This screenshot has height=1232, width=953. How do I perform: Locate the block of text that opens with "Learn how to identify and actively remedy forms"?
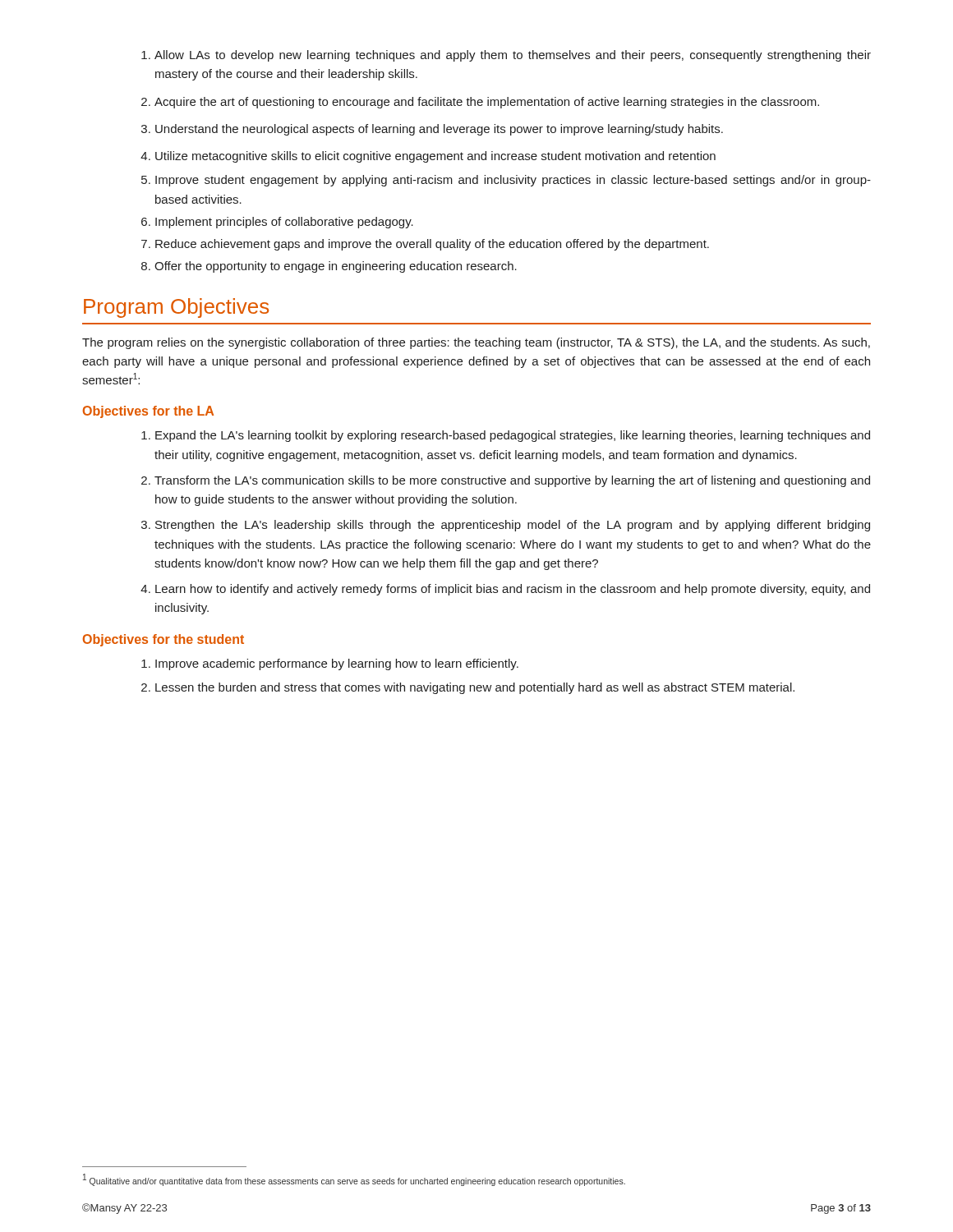click(x=501, y=598)
